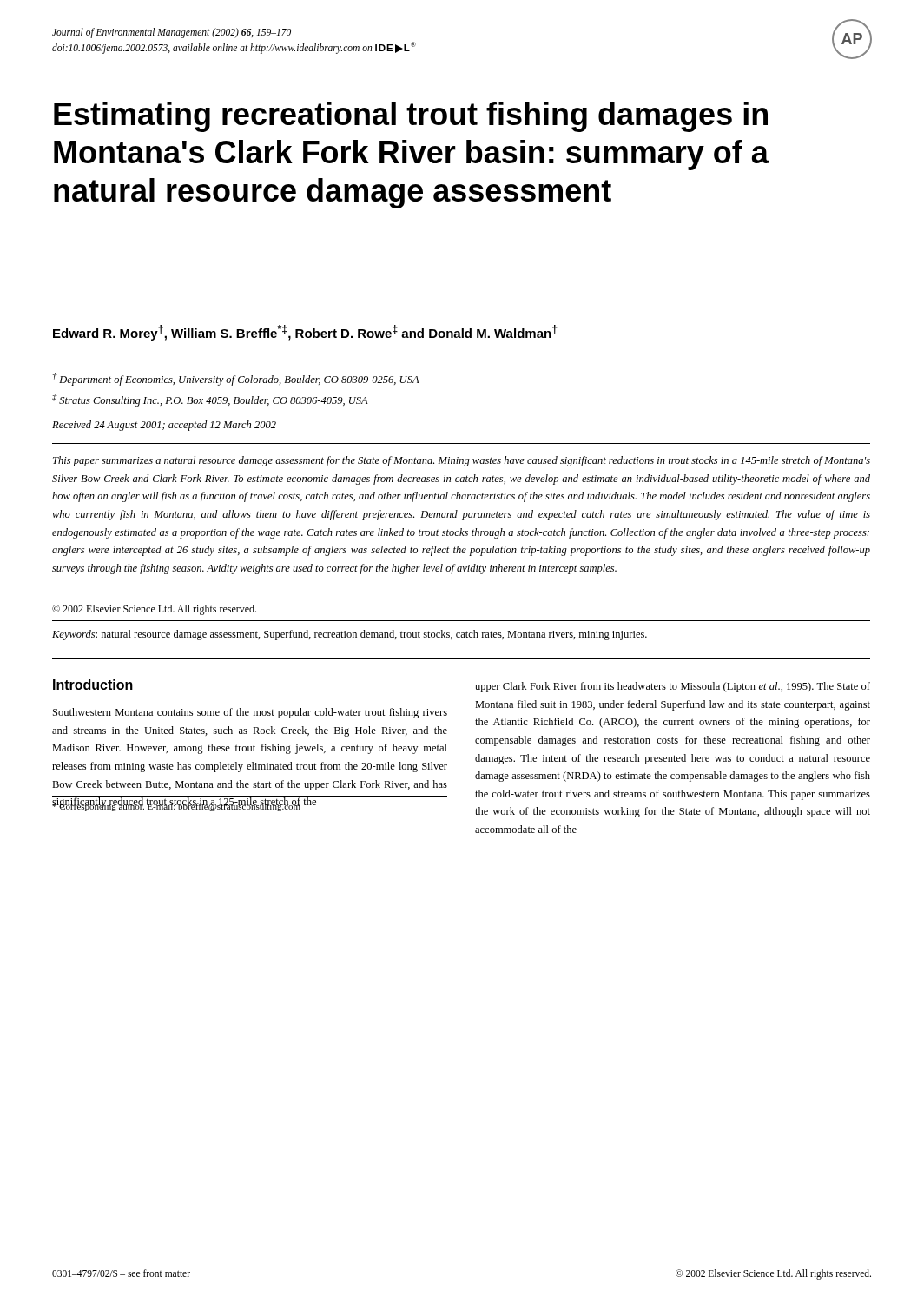Click on the text starting "Corresponding author. E-mail: bbreffle@stratusconsulting.com"
924x1303 pixels.
(x=176, y=806)
